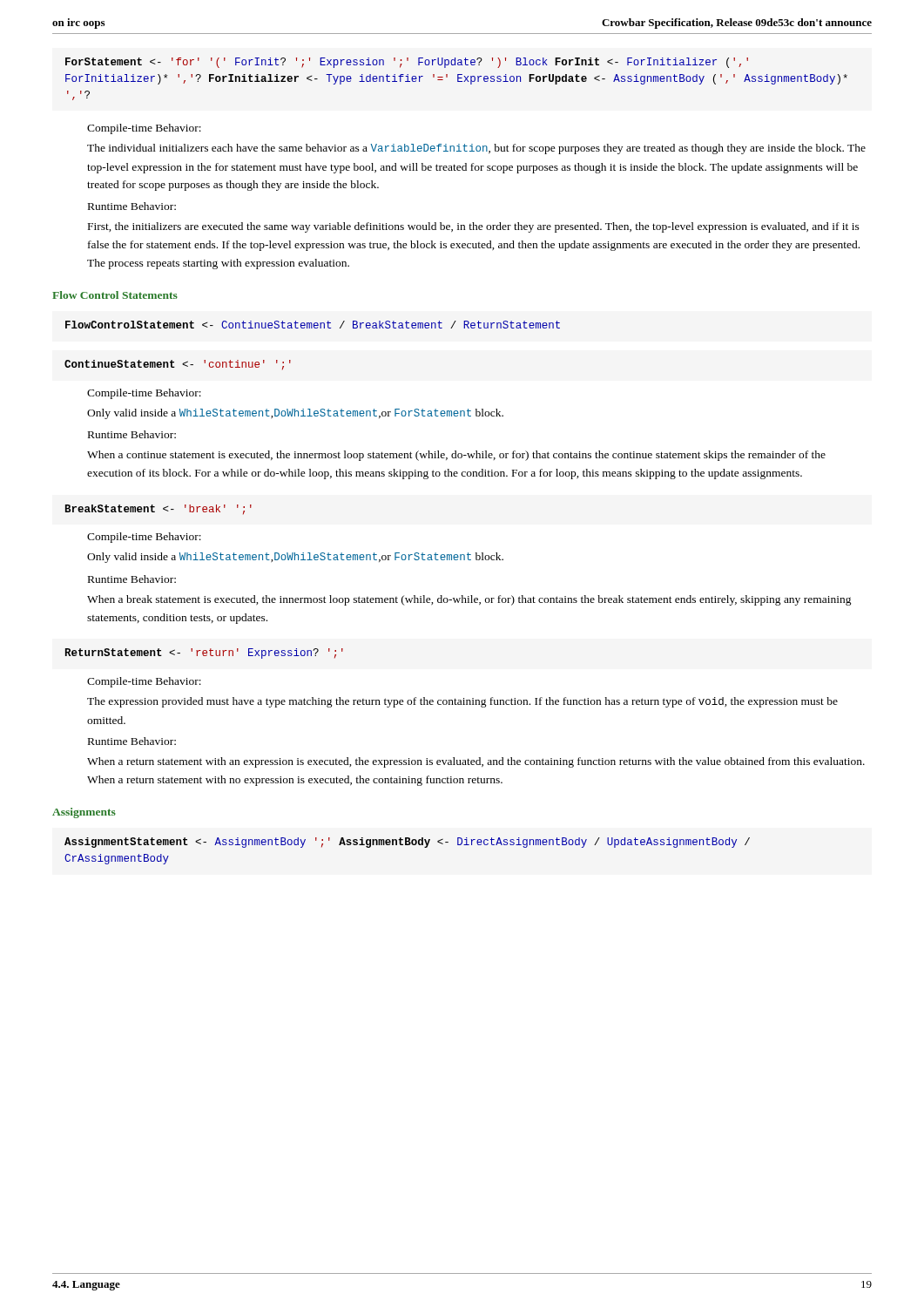Find the text block with the text "The individual initializers each"
Viewport: 924px width, 1307px height.
pyautogui.click(x=476, y=166)
